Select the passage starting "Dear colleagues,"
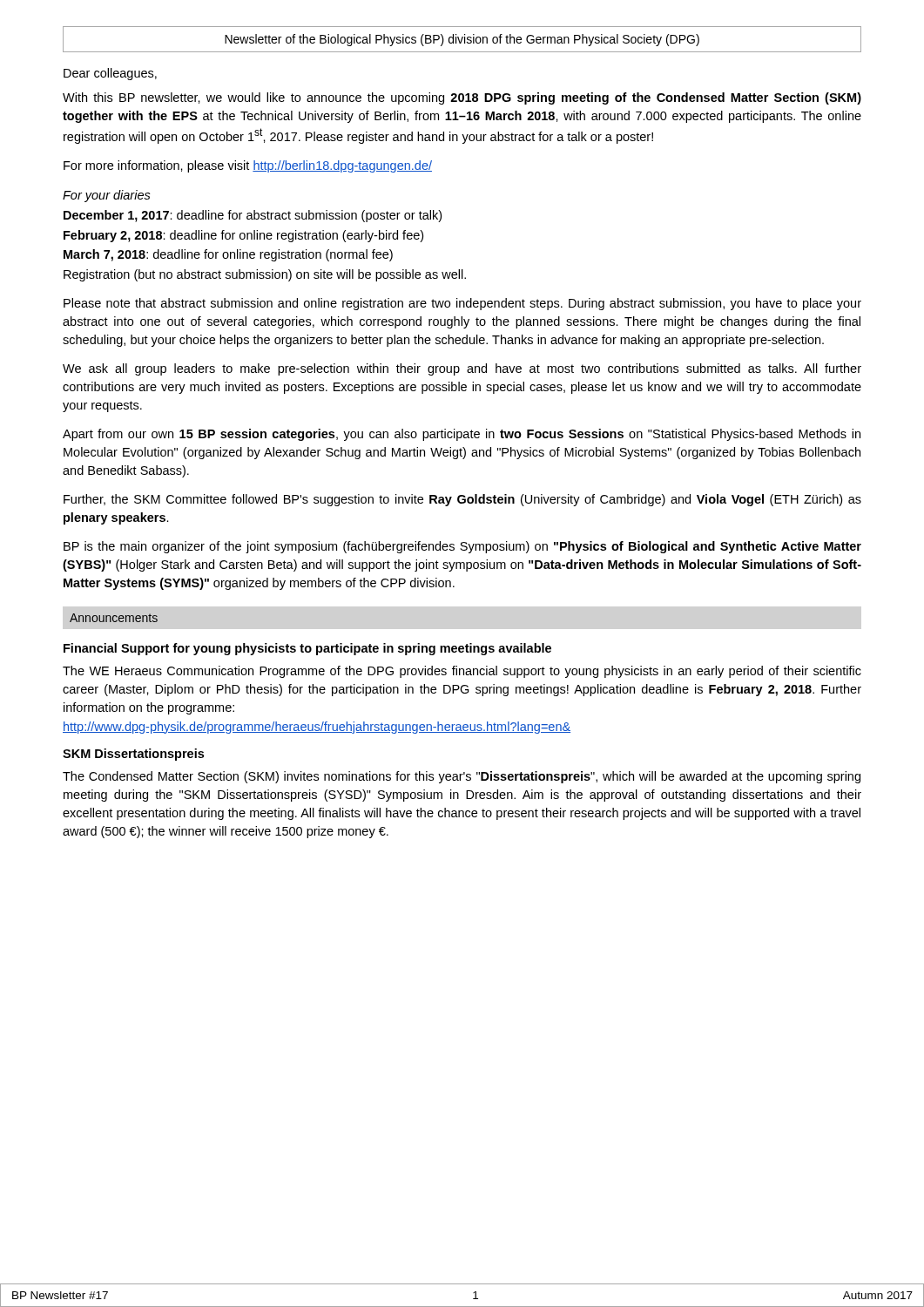924x1307 pixels. click(110, 73)
